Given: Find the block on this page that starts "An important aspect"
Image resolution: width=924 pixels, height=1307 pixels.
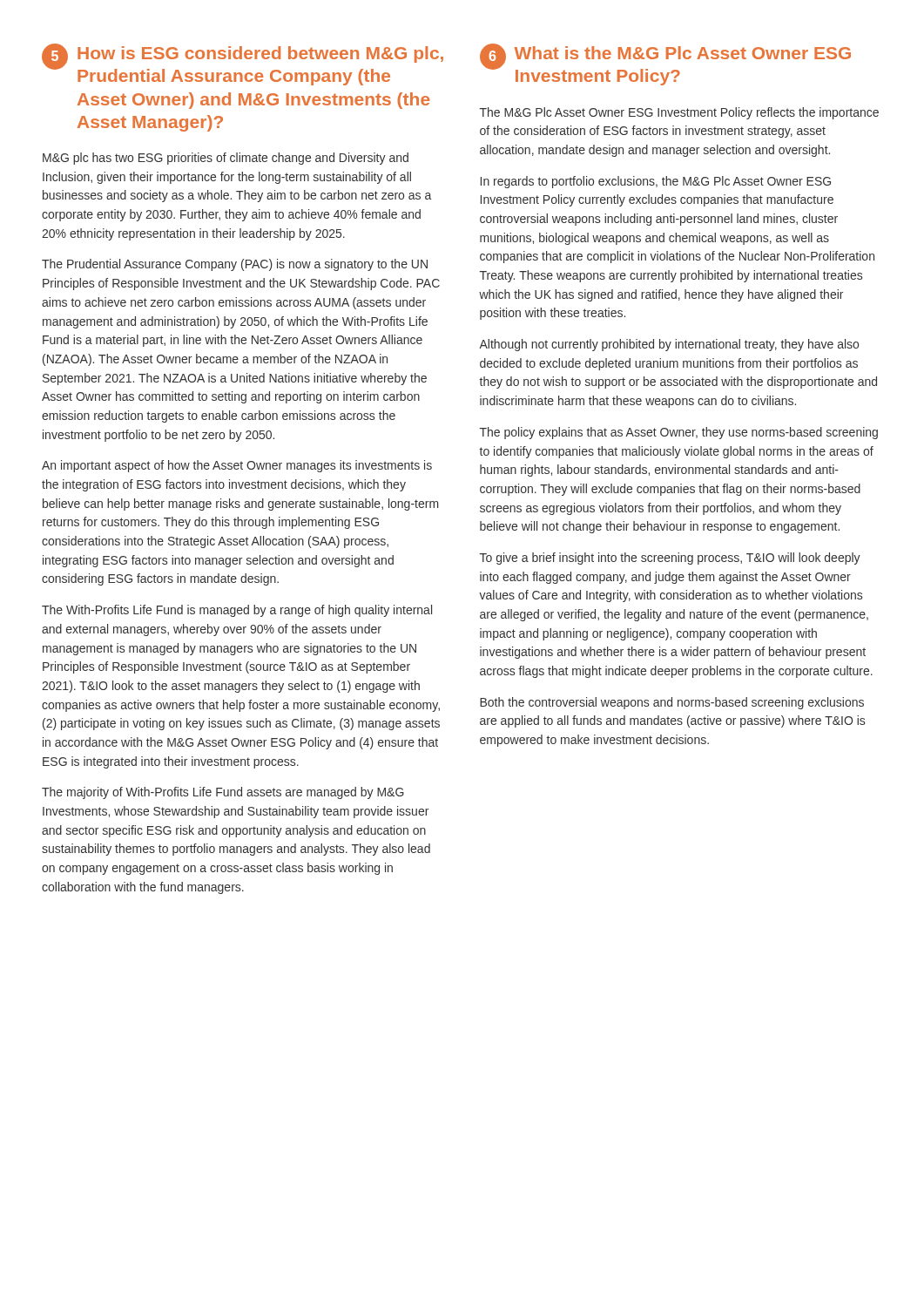Looking at the screenshot, I should pos(240,522).
